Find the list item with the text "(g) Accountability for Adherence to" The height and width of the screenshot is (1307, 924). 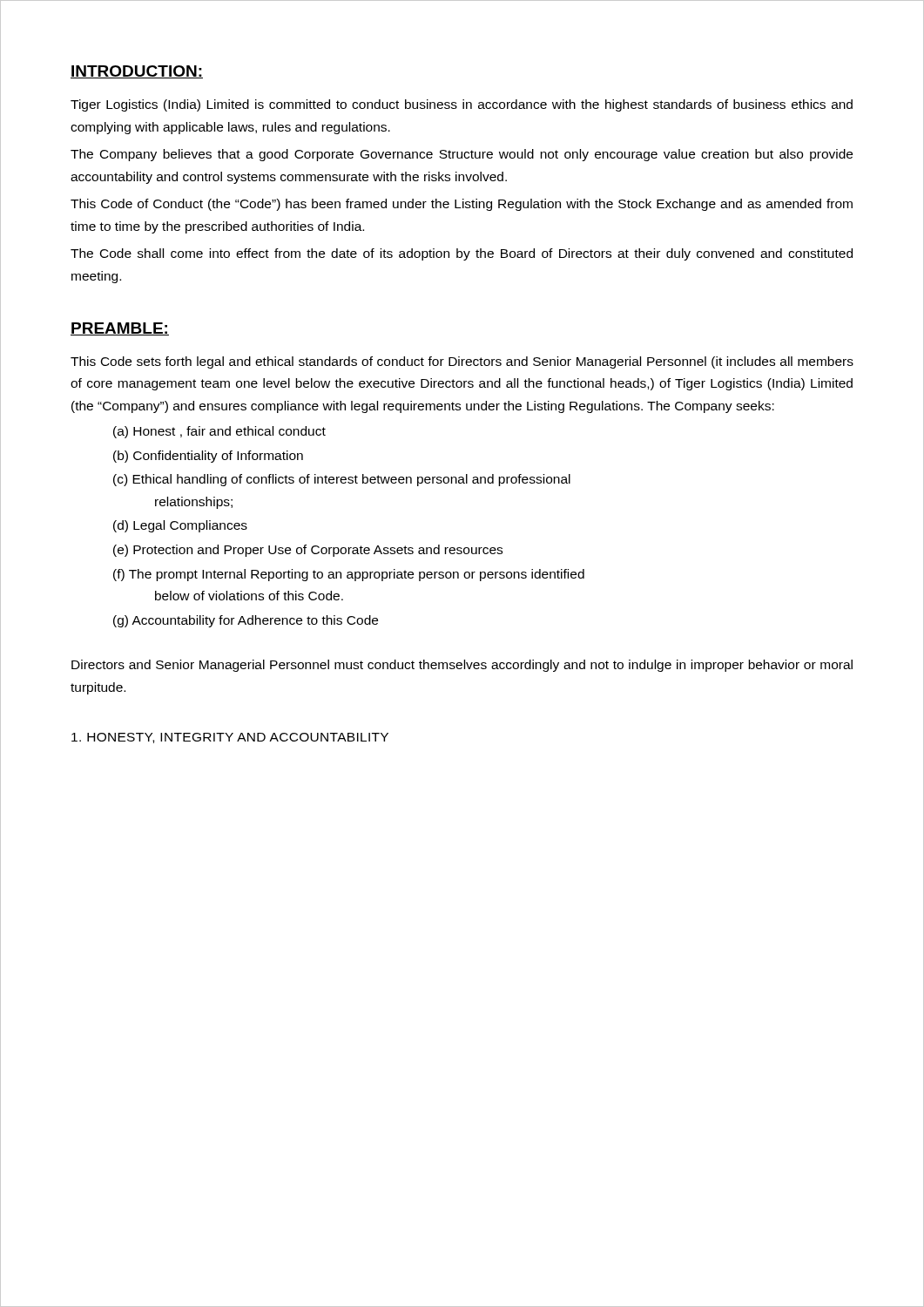246,620
